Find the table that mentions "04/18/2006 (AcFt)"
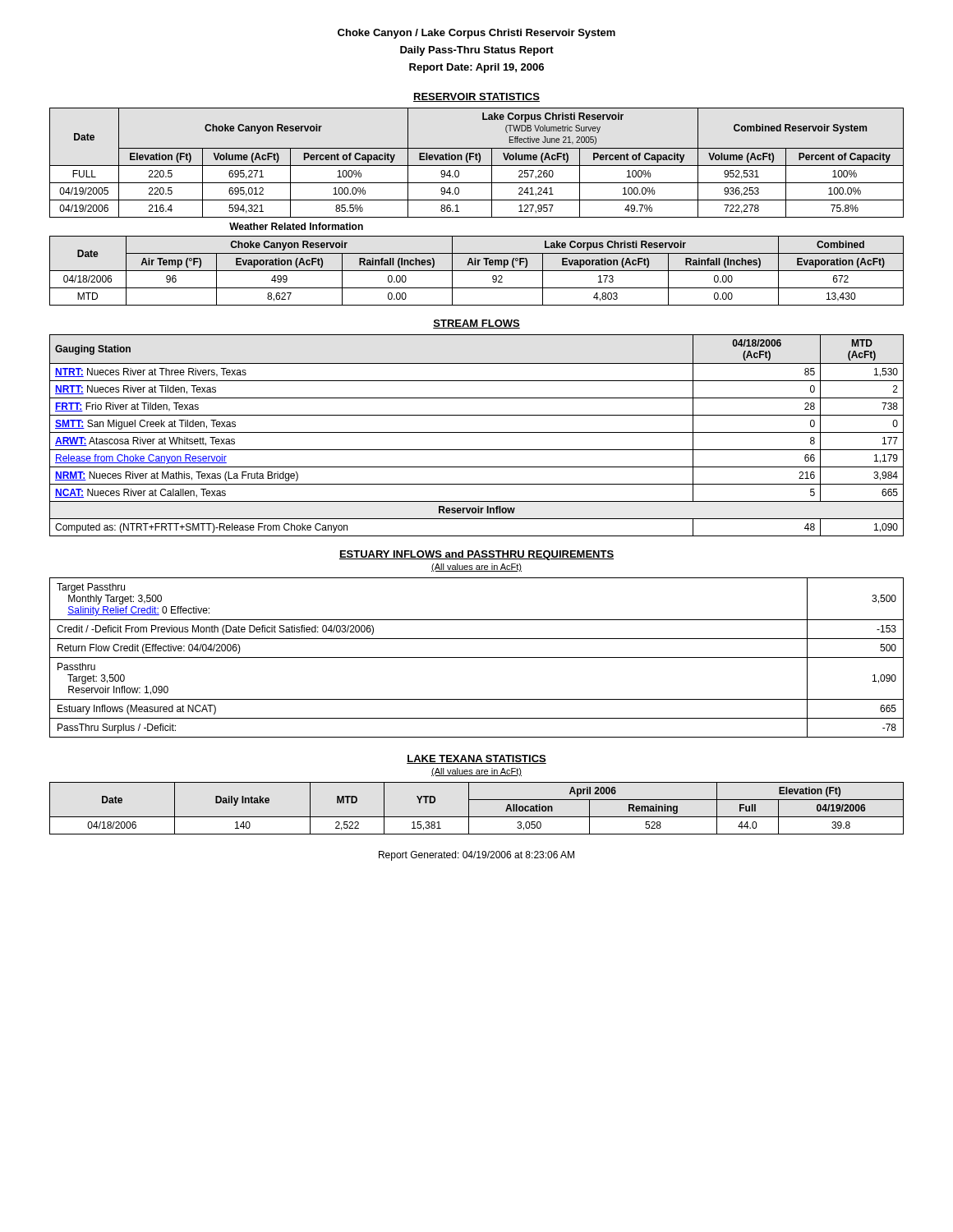 point(476,436)
